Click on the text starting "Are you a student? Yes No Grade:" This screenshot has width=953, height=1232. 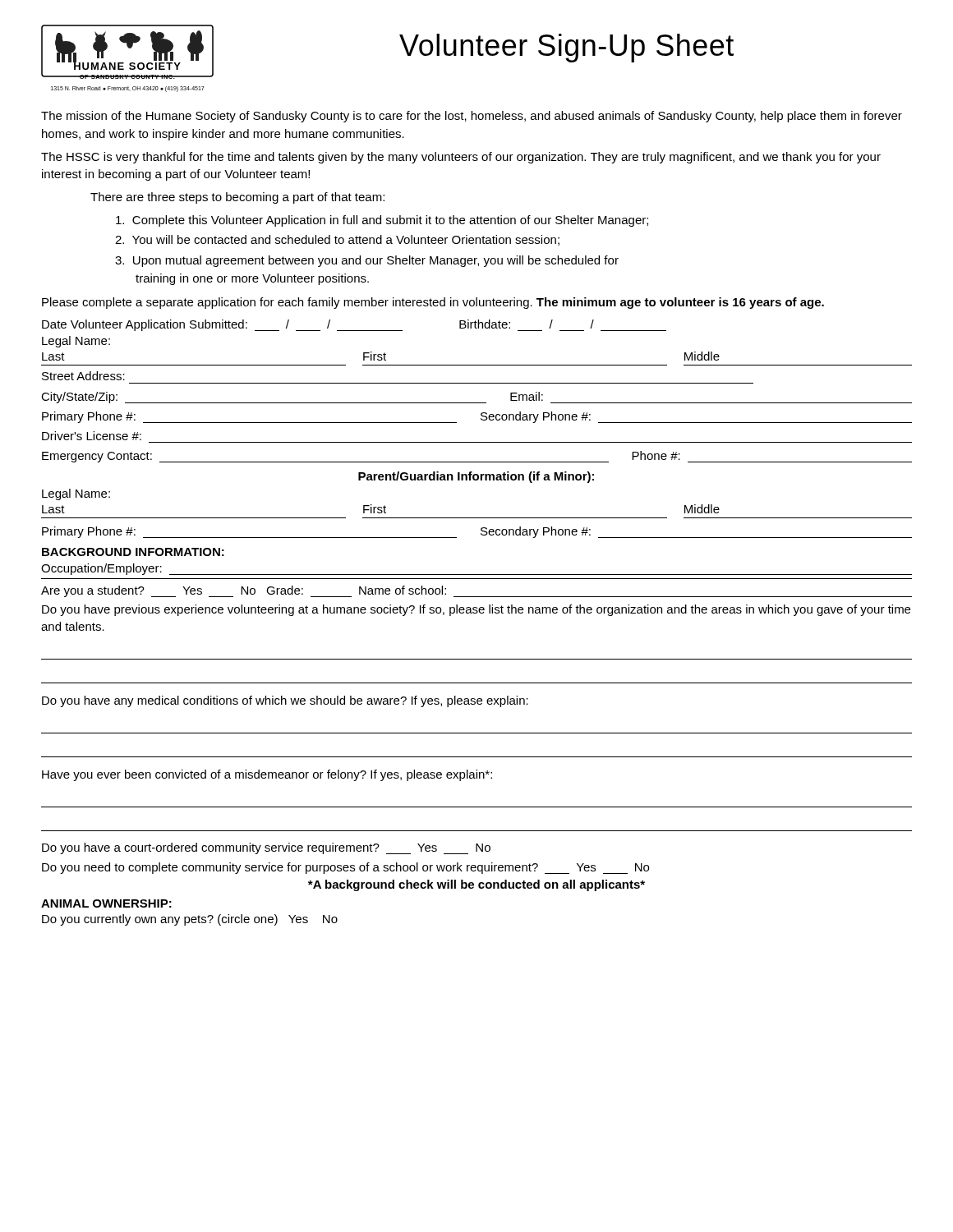pos(476,589)
